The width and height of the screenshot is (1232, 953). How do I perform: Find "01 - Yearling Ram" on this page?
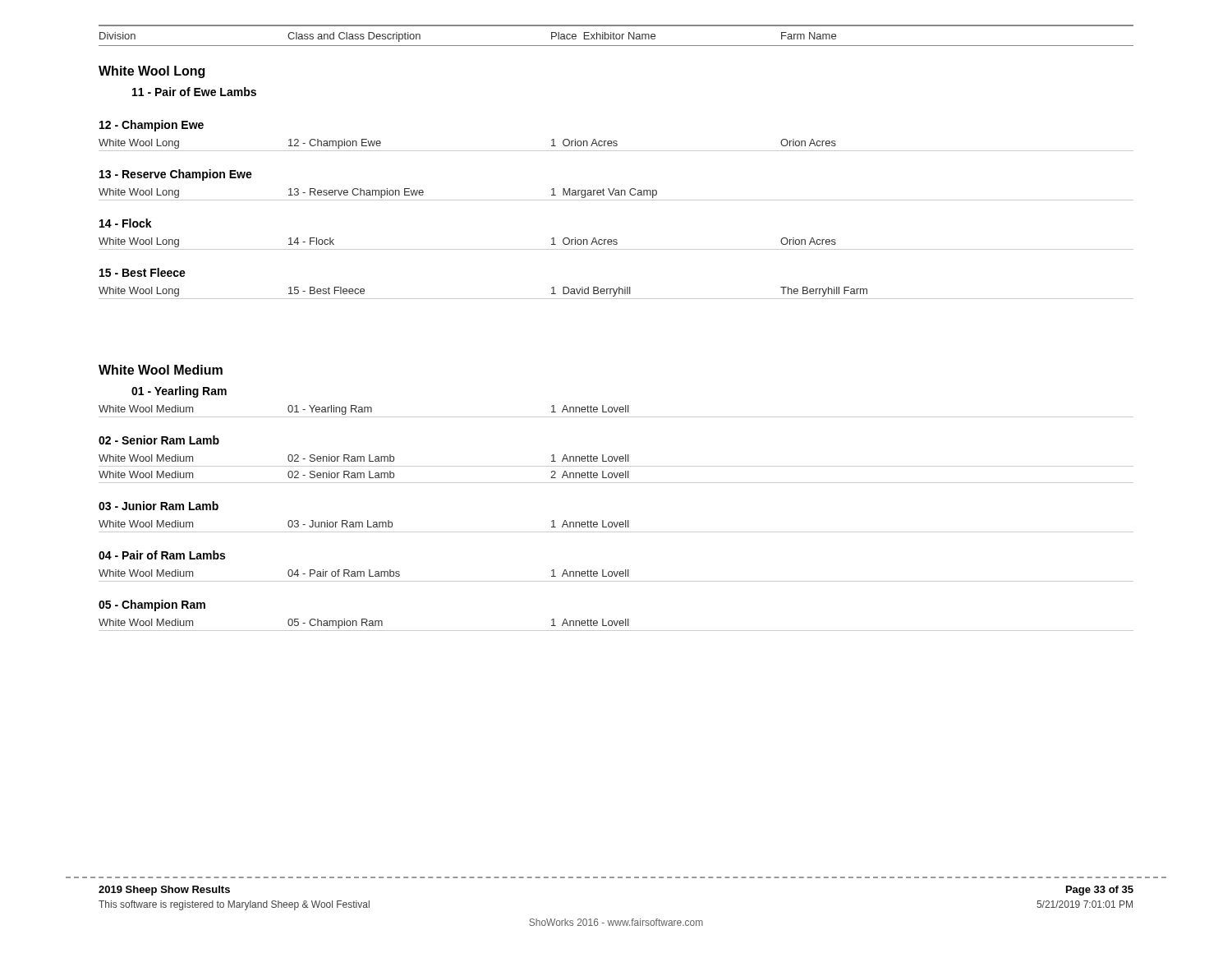pos(179,391)
